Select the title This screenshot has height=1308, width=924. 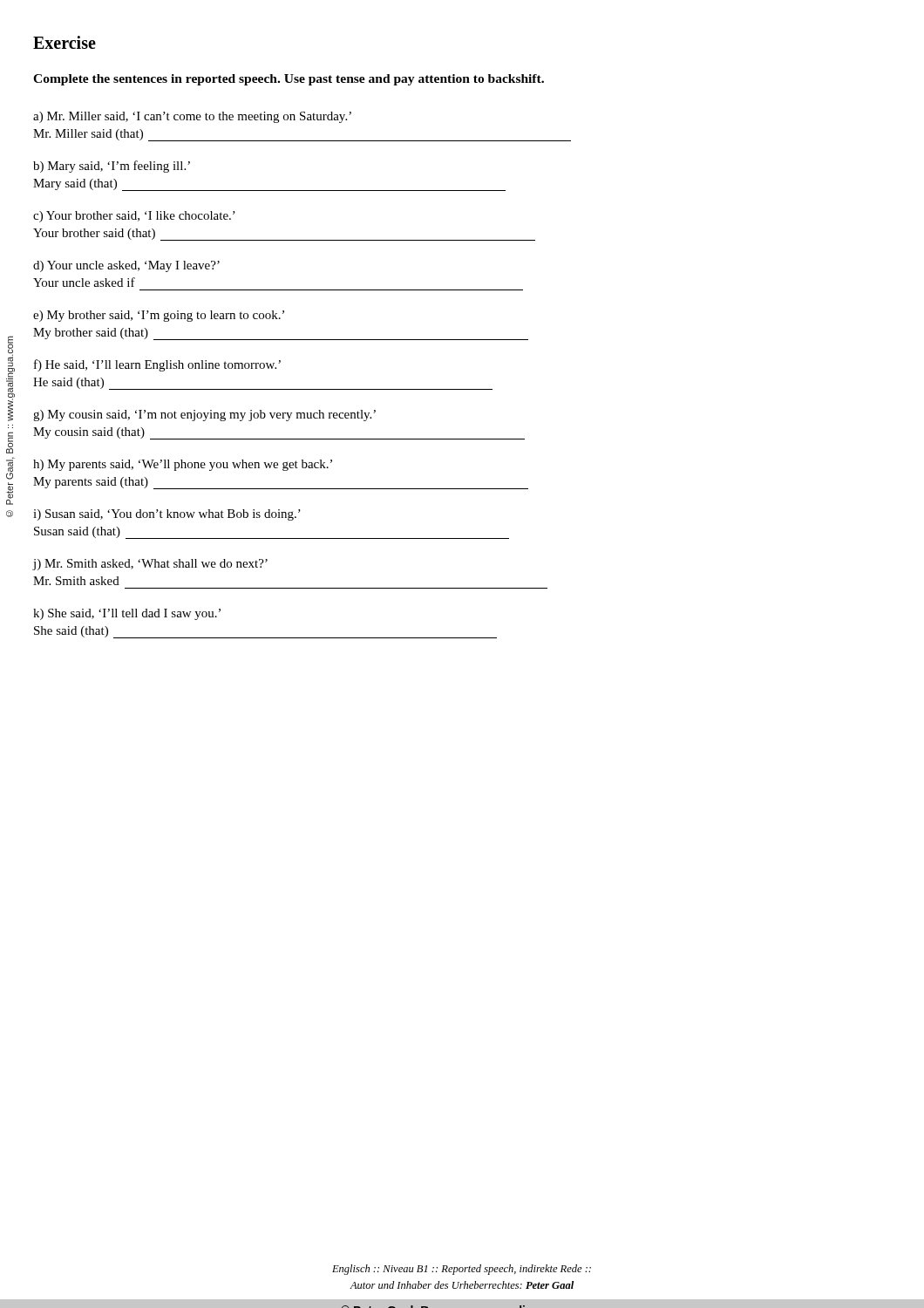[64, 43]
